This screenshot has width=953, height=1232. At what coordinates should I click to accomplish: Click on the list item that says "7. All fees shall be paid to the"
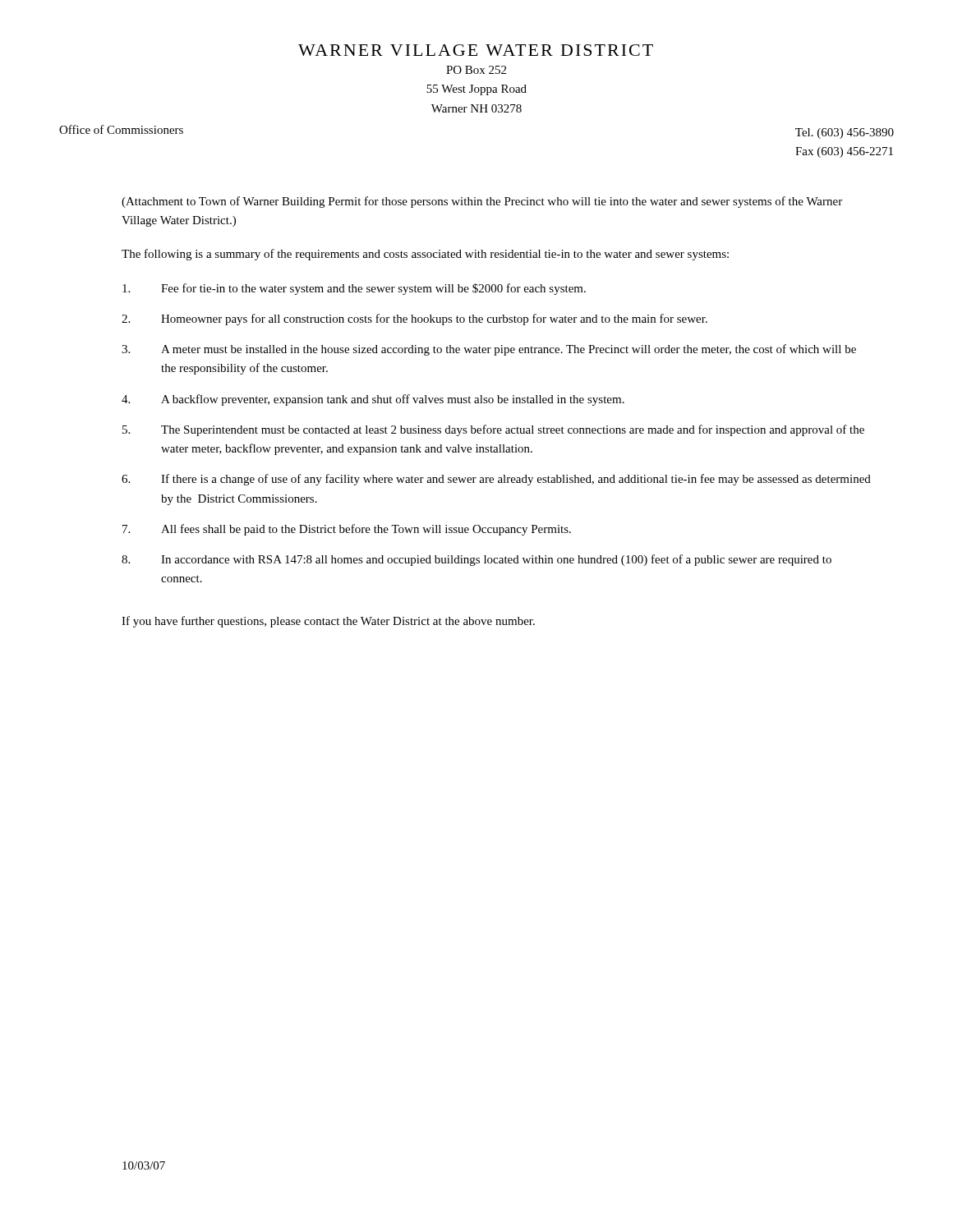pyautogui.click(x=496, y=529)
